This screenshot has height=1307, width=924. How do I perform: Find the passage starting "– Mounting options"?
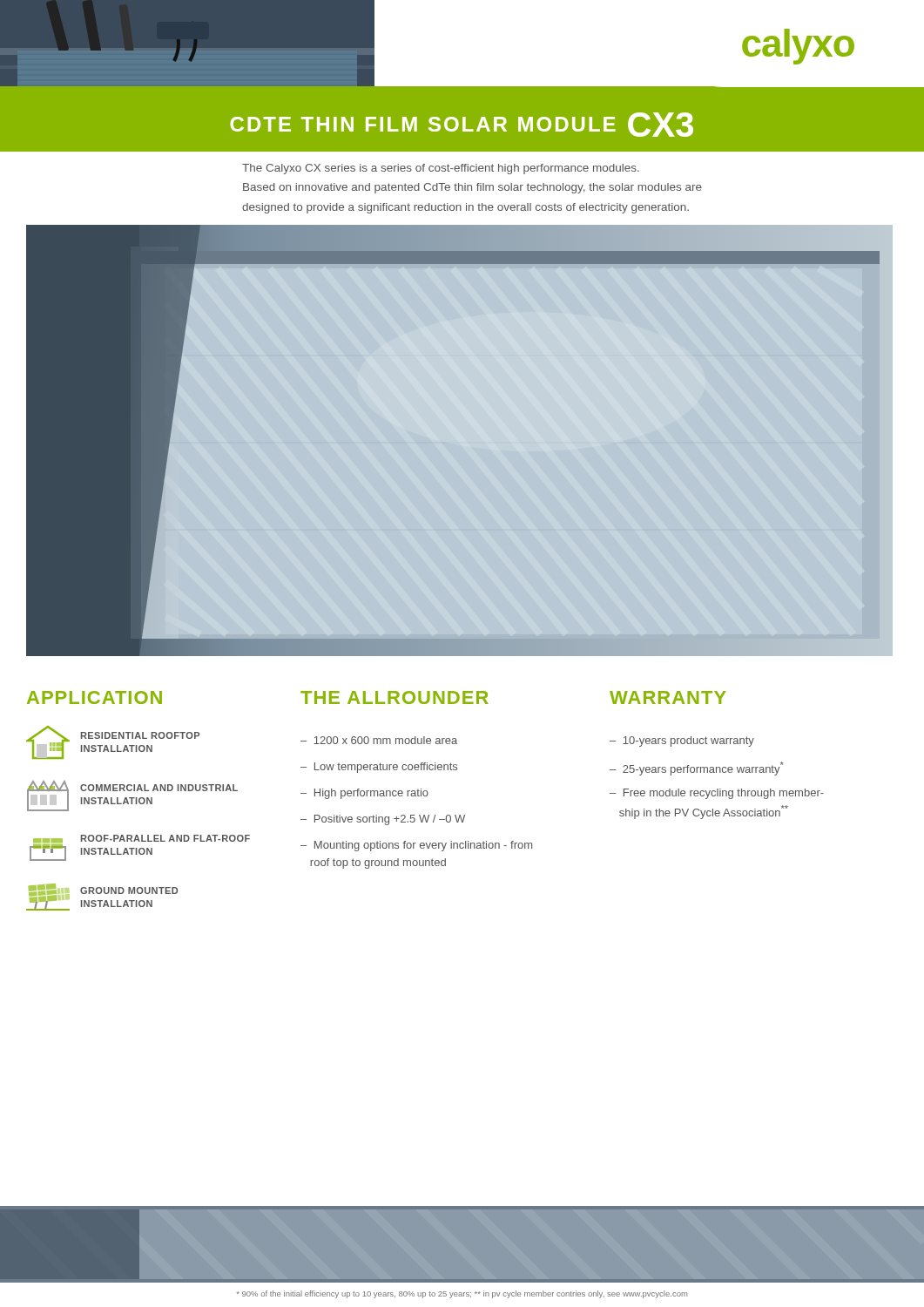[417, 853]
